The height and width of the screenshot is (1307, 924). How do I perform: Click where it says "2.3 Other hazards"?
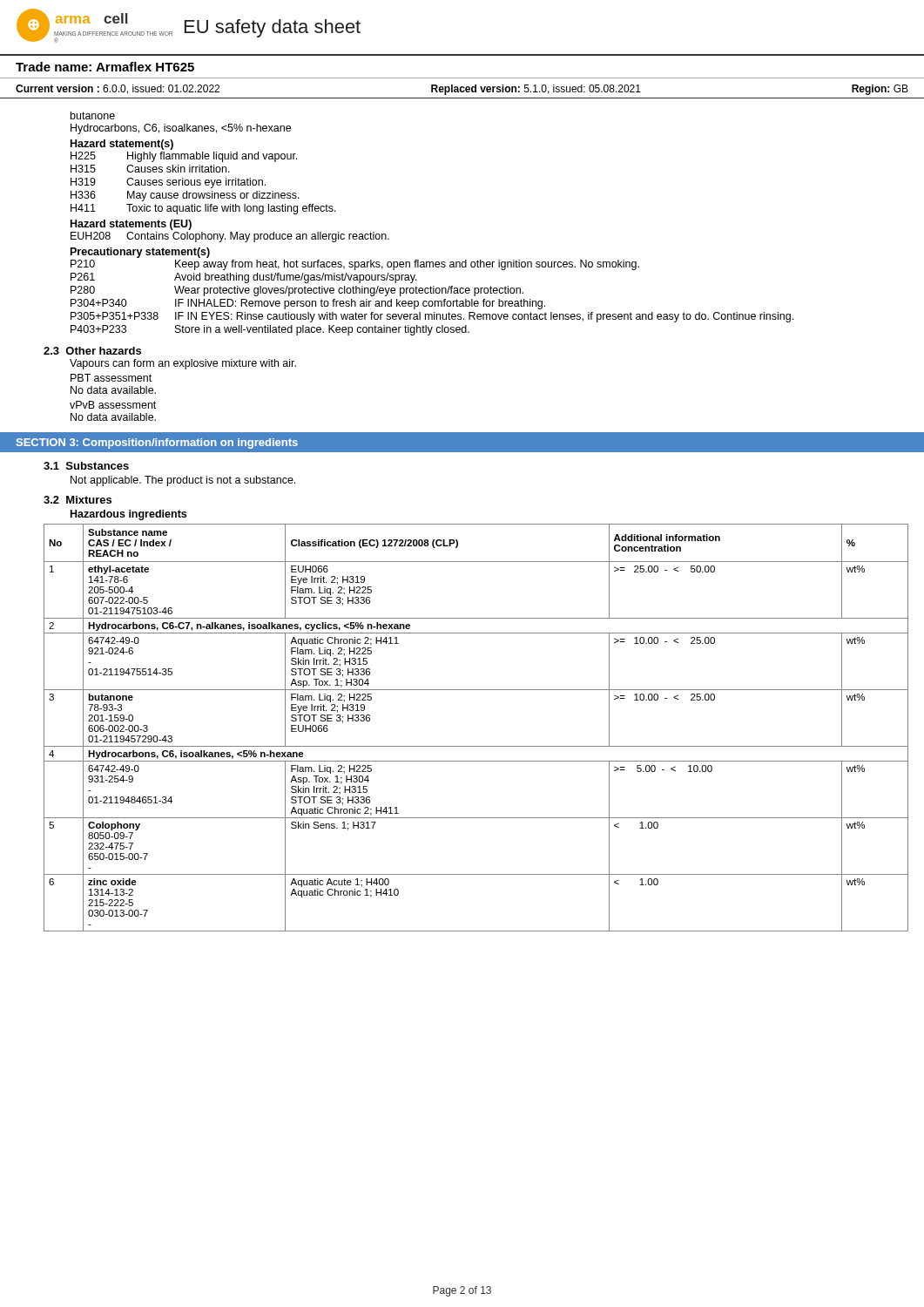point(93,351)
